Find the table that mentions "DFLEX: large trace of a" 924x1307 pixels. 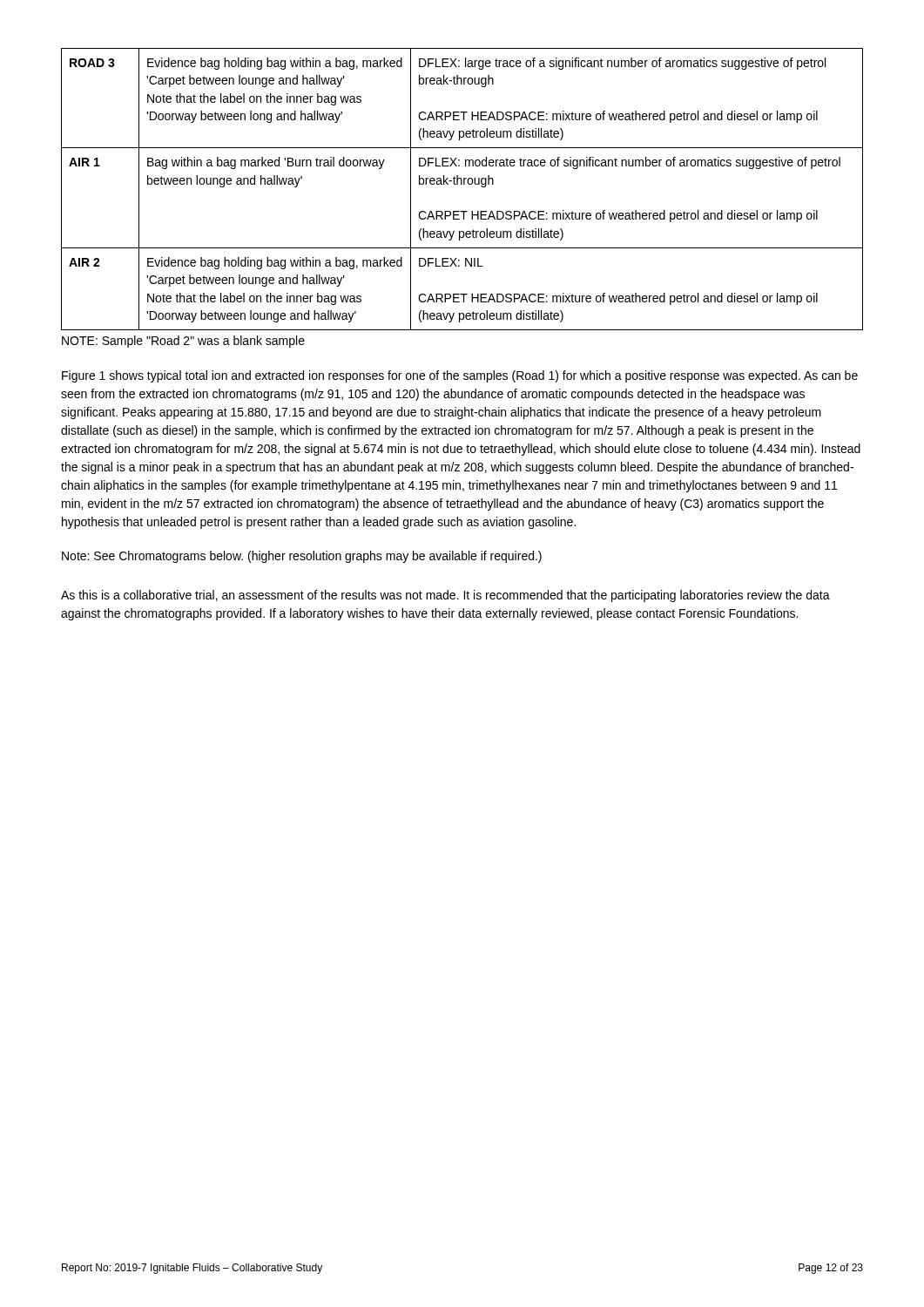[462, 189]
